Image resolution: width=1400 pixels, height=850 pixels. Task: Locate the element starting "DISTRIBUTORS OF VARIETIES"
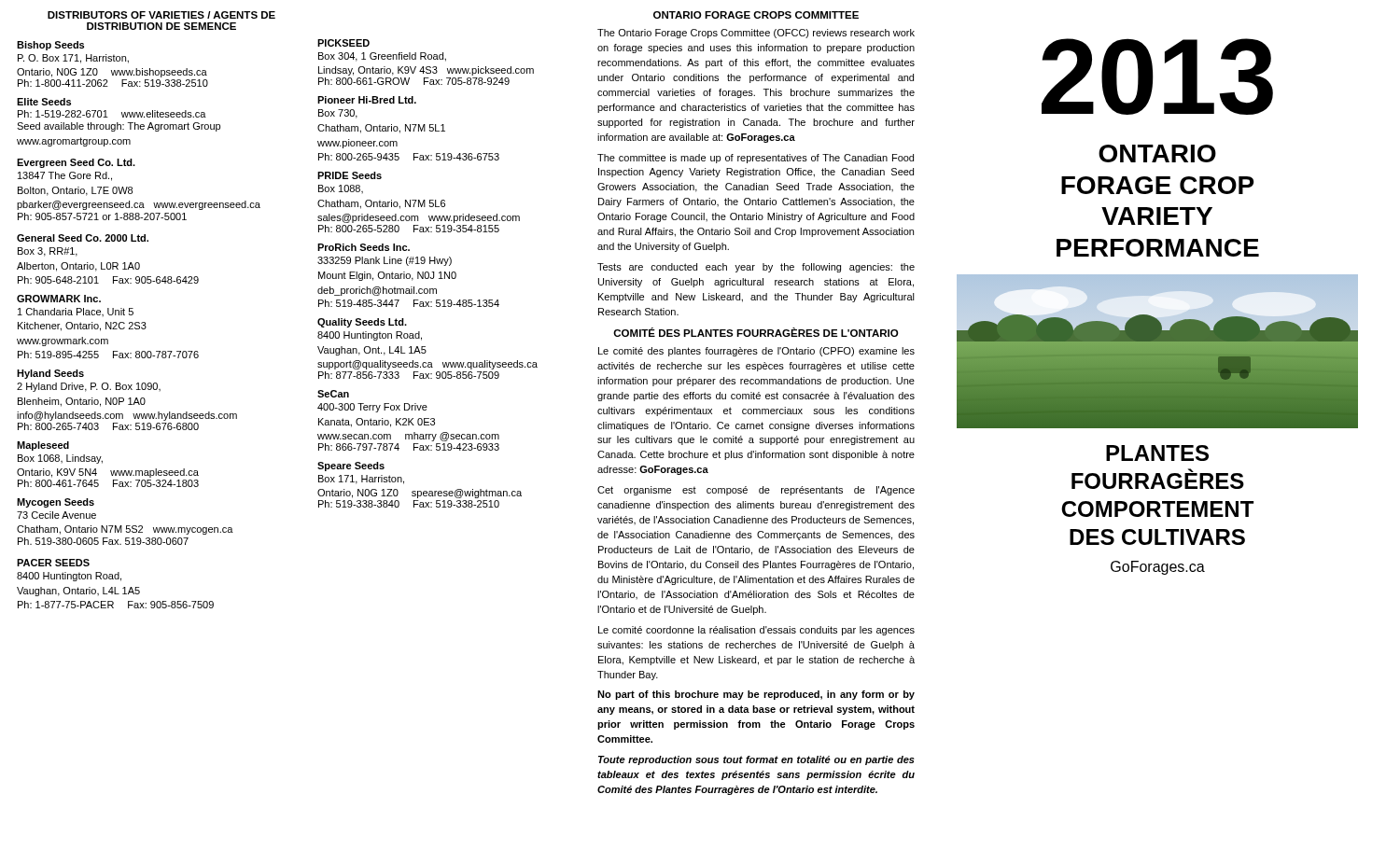coord(161,21)
